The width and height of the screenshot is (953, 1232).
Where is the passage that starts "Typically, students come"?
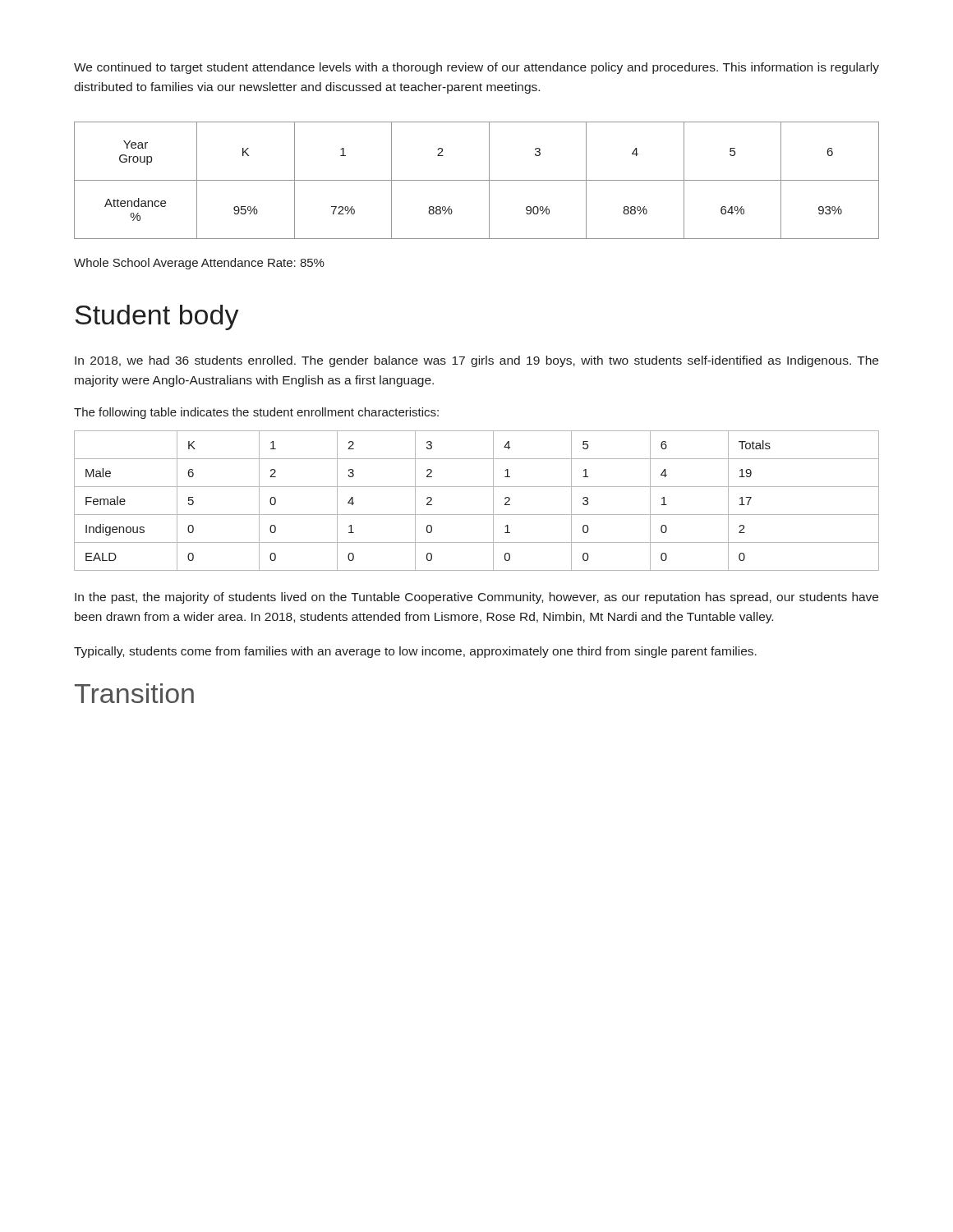point(416,651)
